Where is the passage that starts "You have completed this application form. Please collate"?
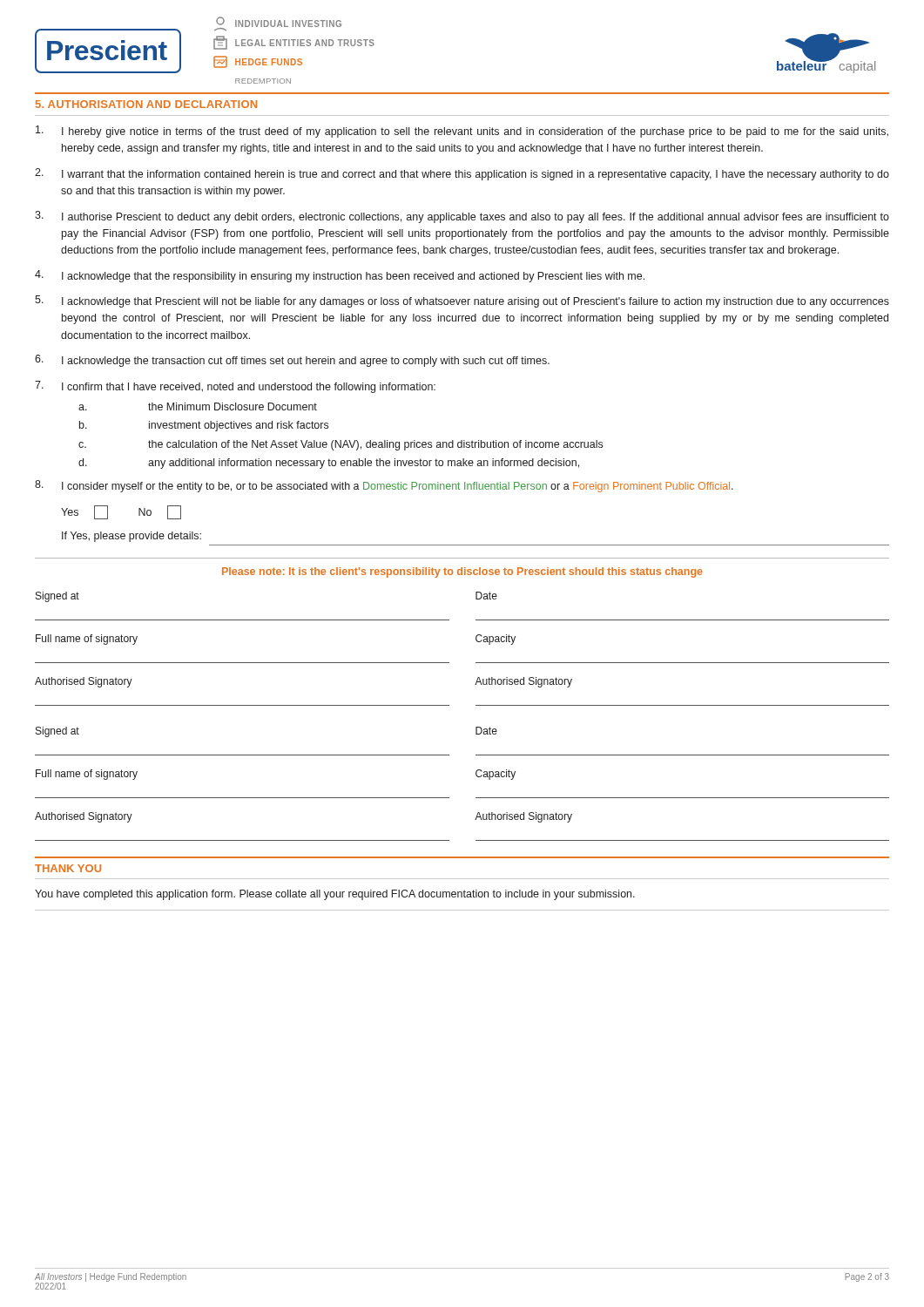The height and width of the screenshot is (1307, 924). click(335, 894)
